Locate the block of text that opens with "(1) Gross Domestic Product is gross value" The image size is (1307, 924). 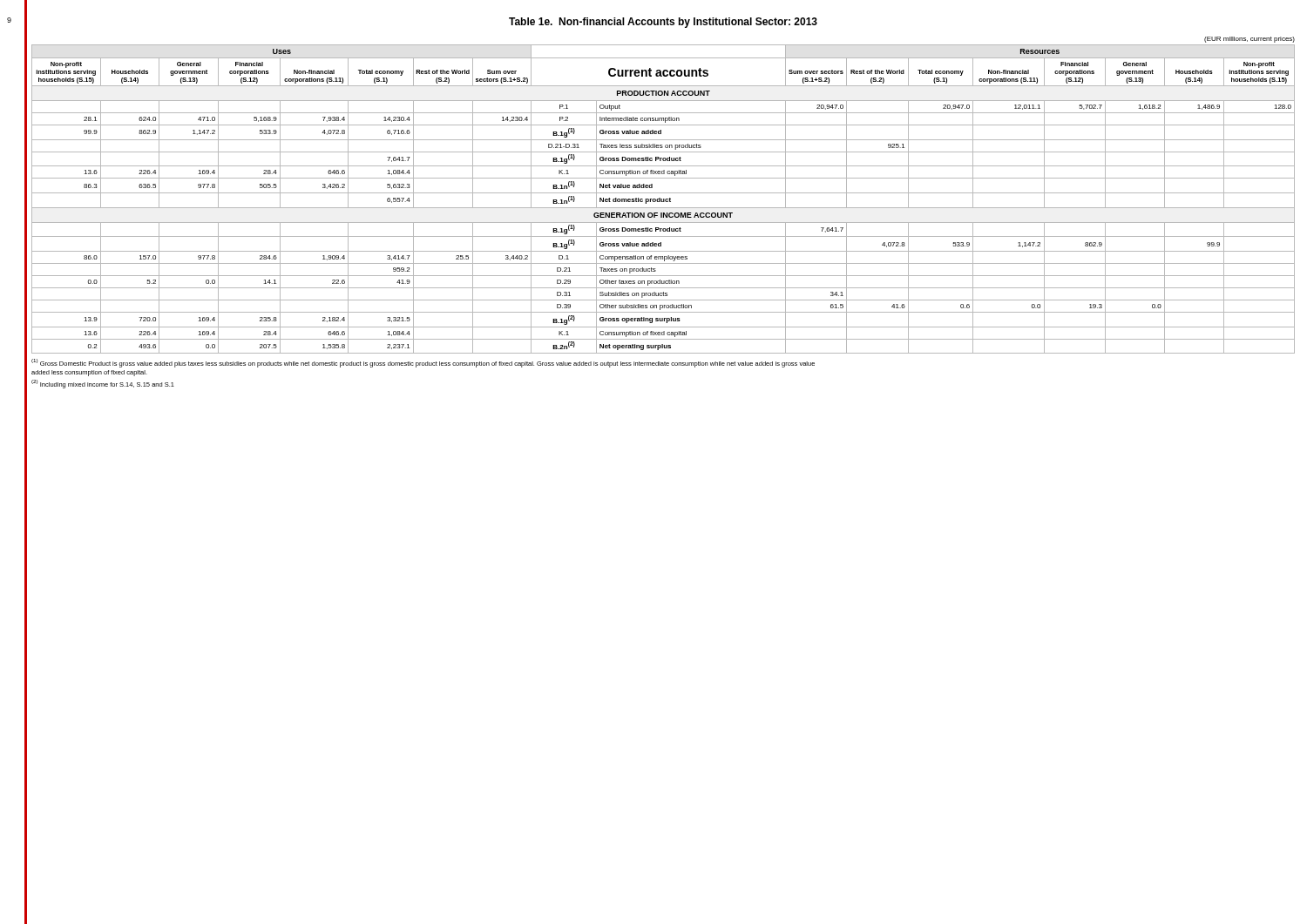(423, 367)
